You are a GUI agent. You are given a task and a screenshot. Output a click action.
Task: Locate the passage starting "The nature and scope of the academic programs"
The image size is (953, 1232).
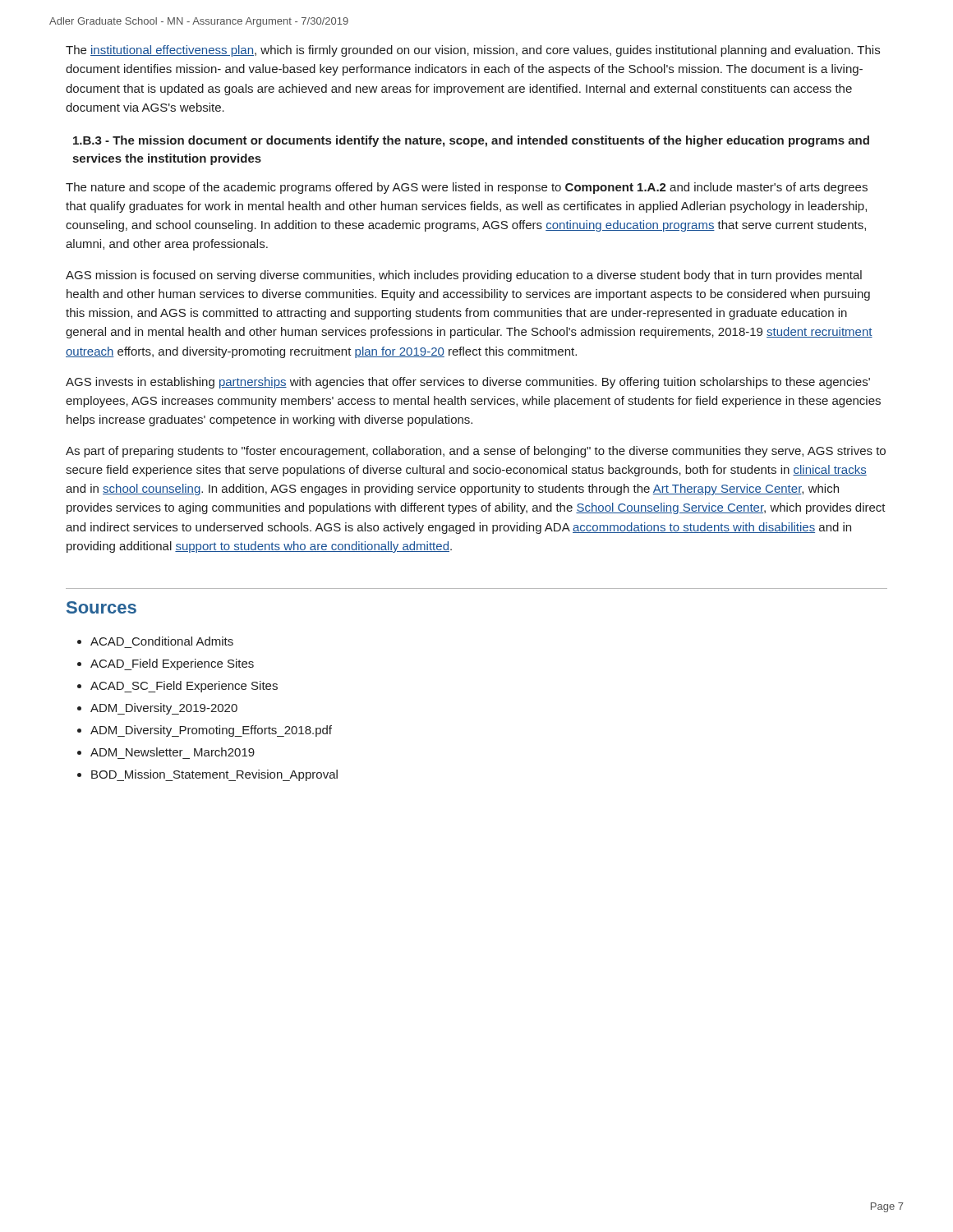coord(476,215)
